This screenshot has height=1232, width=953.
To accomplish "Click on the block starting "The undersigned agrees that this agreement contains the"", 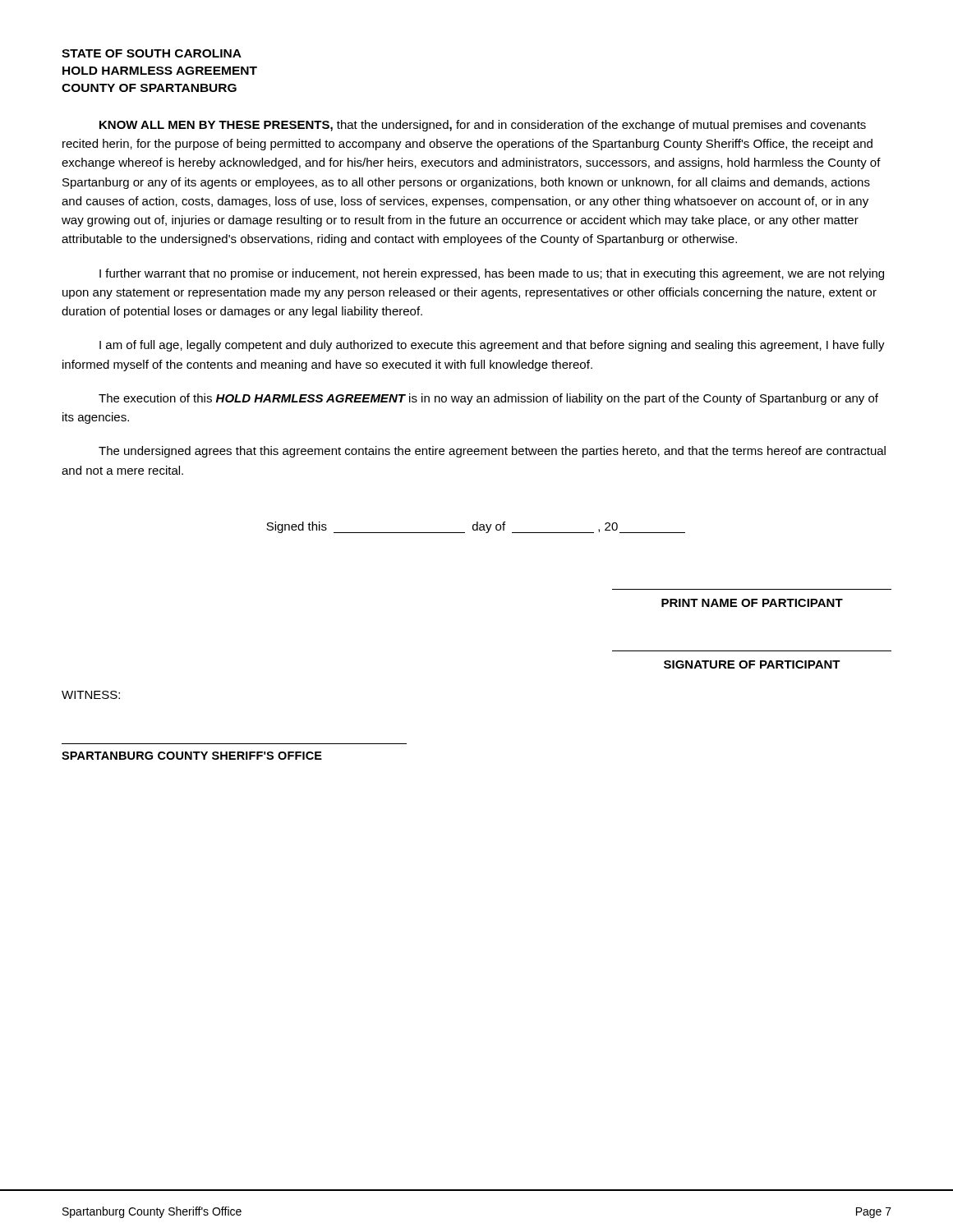I will pos(476,460).
